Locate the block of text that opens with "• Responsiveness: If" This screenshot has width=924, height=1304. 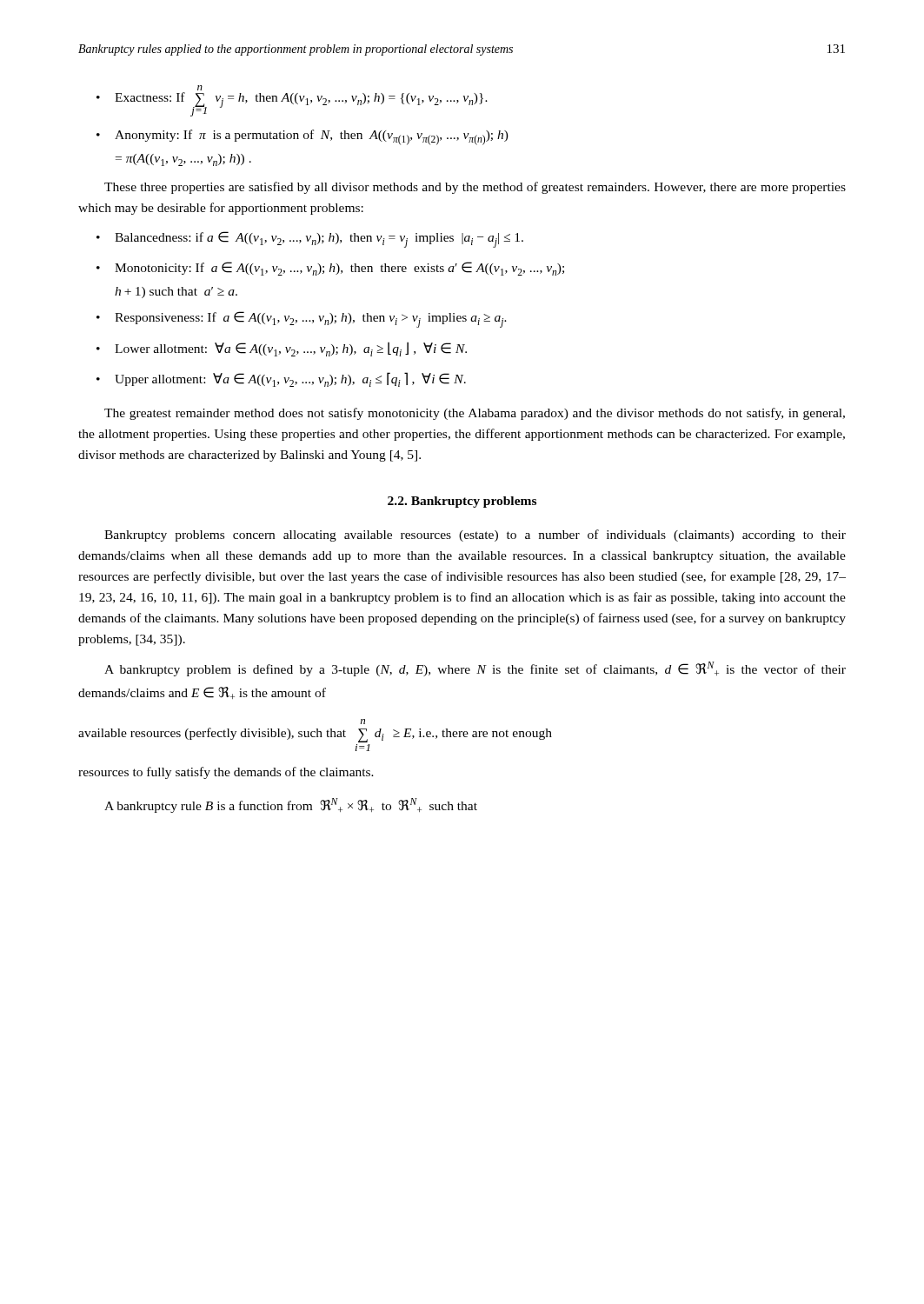[301, 319]
